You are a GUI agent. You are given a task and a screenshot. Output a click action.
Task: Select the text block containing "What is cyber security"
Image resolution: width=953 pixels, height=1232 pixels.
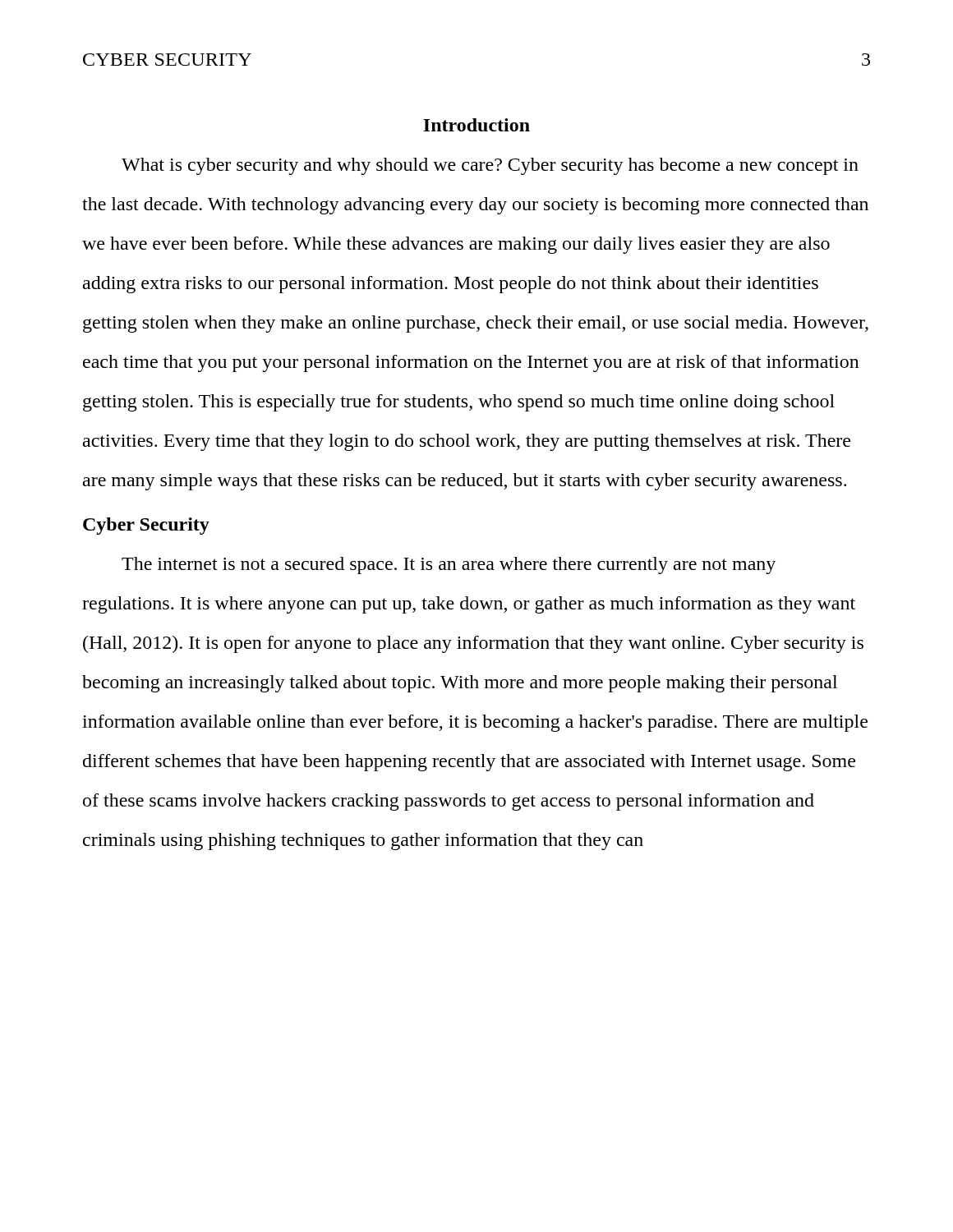coord(476,322)
